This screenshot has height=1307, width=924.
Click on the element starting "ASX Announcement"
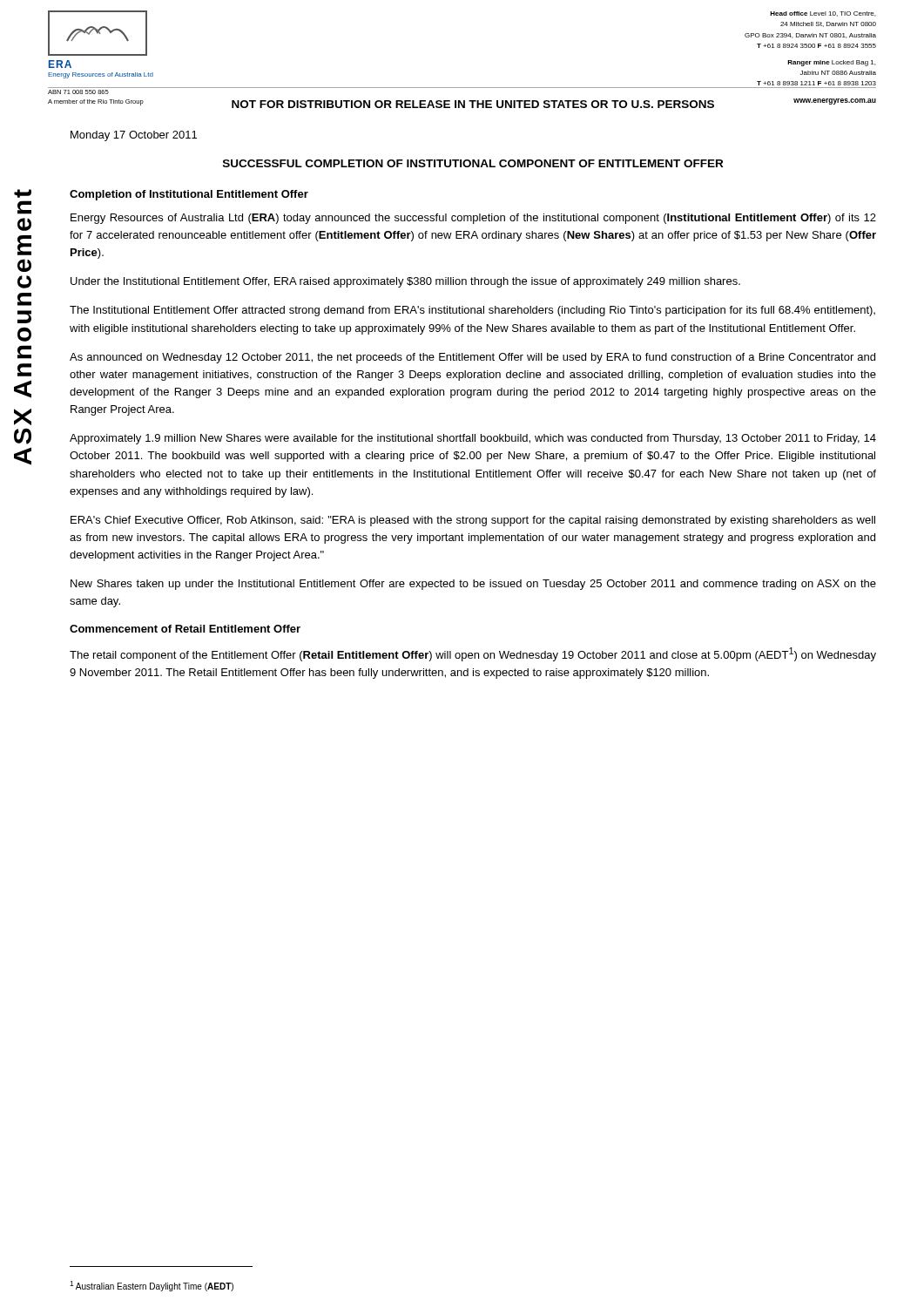pyautogui.click(x=23, y=327)
